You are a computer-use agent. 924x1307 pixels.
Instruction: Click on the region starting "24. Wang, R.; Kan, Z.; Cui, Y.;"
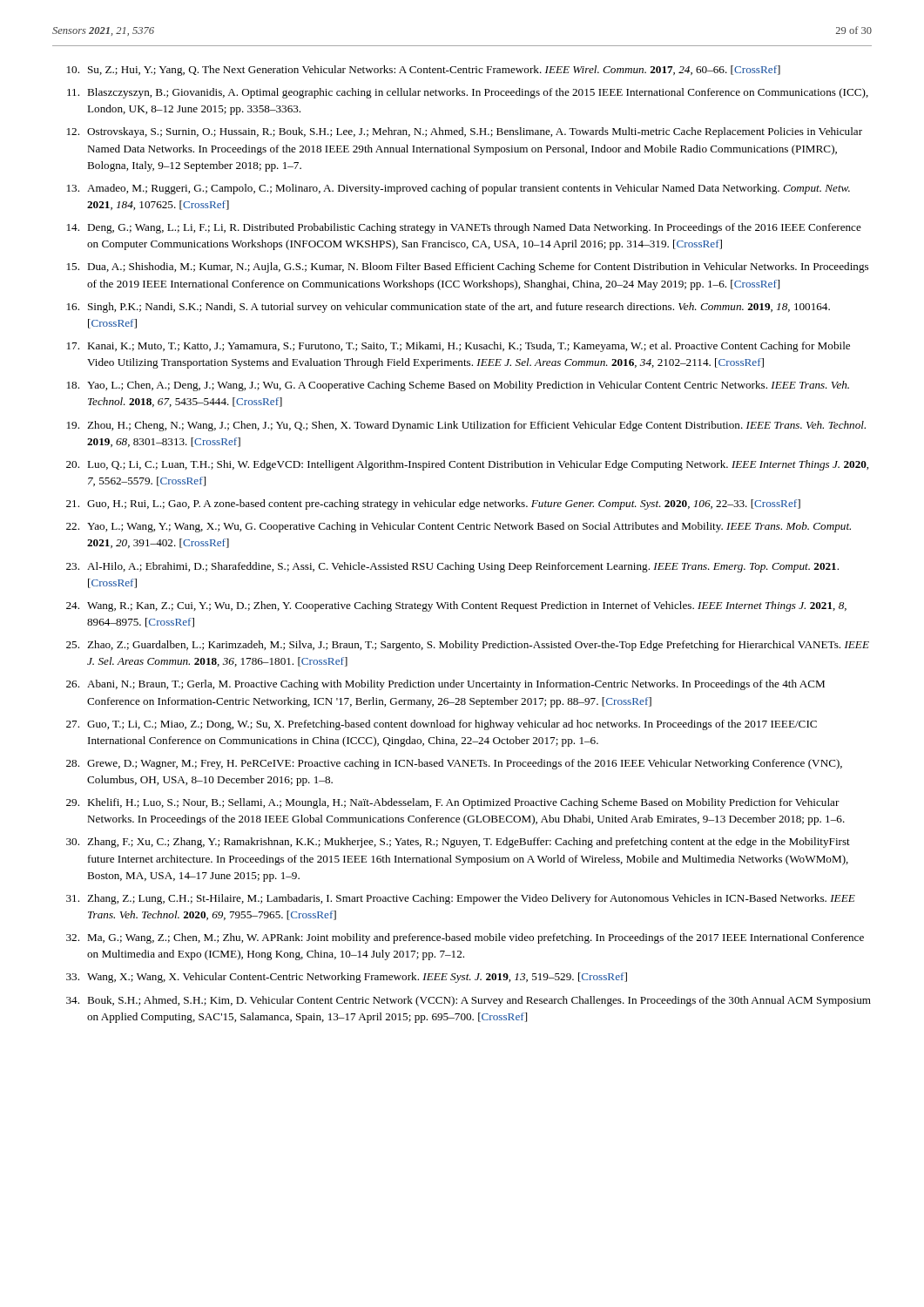(462, 613)
